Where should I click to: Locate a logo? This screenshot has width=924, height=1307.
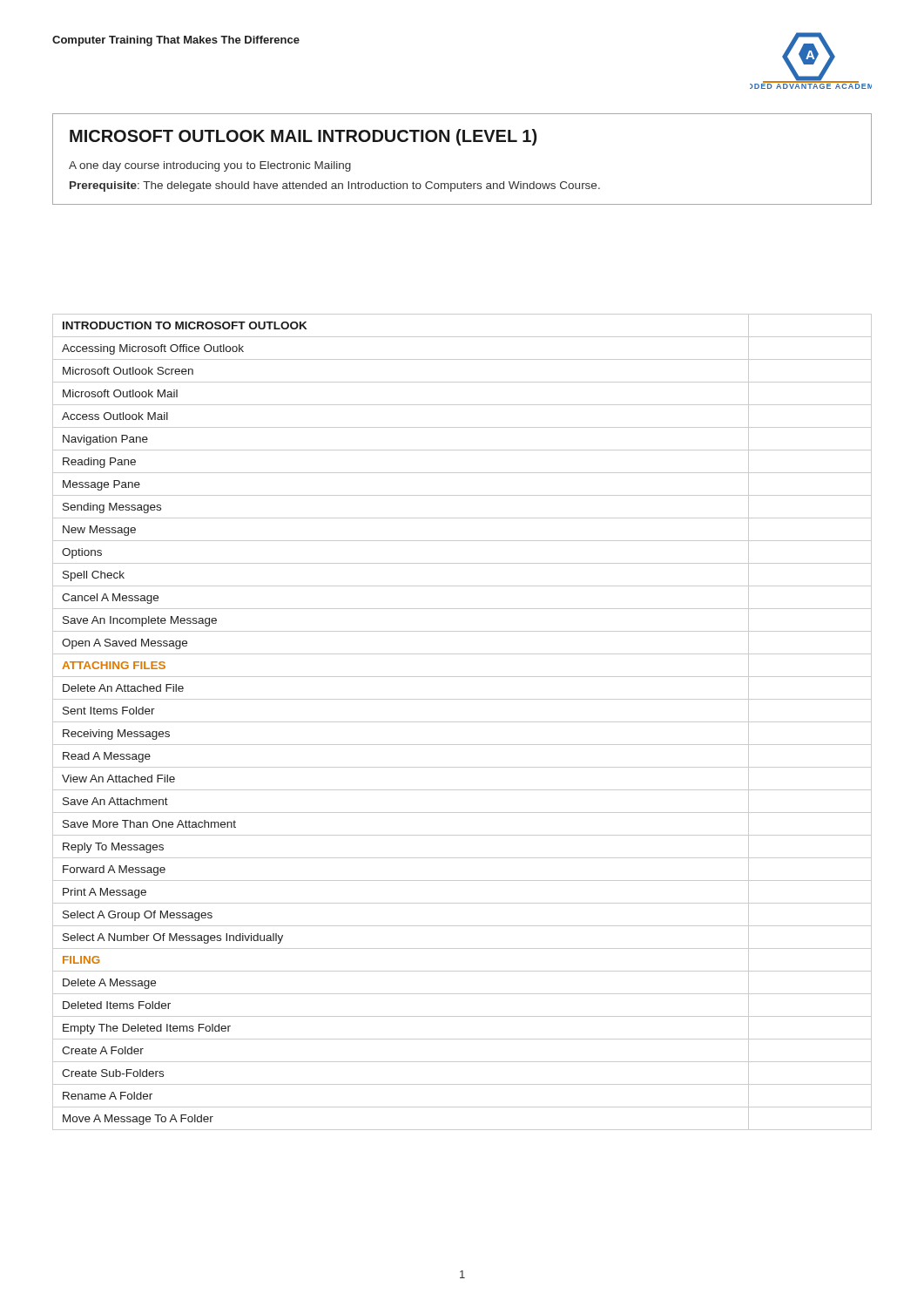click(x=811, y=63)
